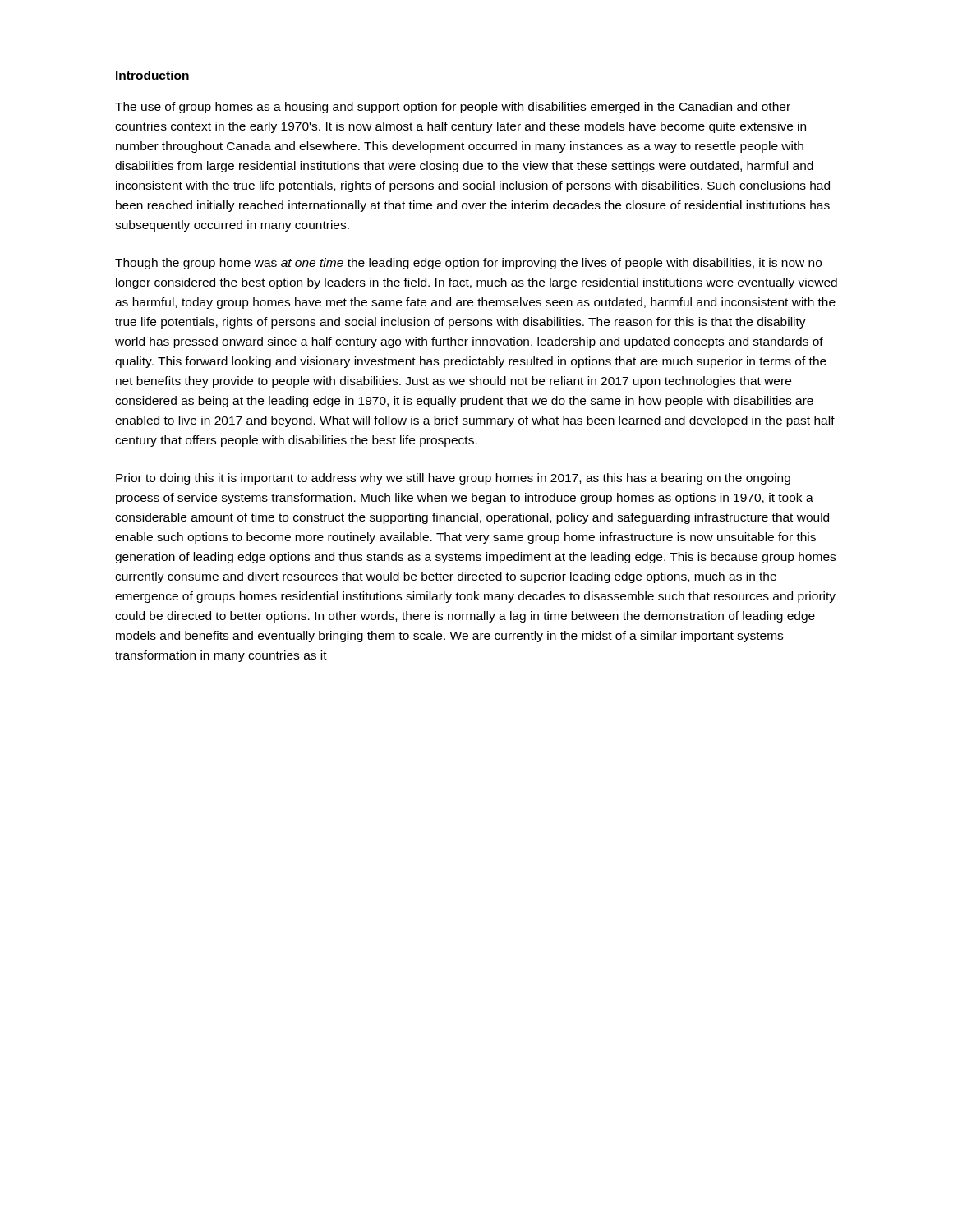953x1232 pixels.
Task: Point to the block beginning "Prior to doing this it is"
Action: (476, 567)
